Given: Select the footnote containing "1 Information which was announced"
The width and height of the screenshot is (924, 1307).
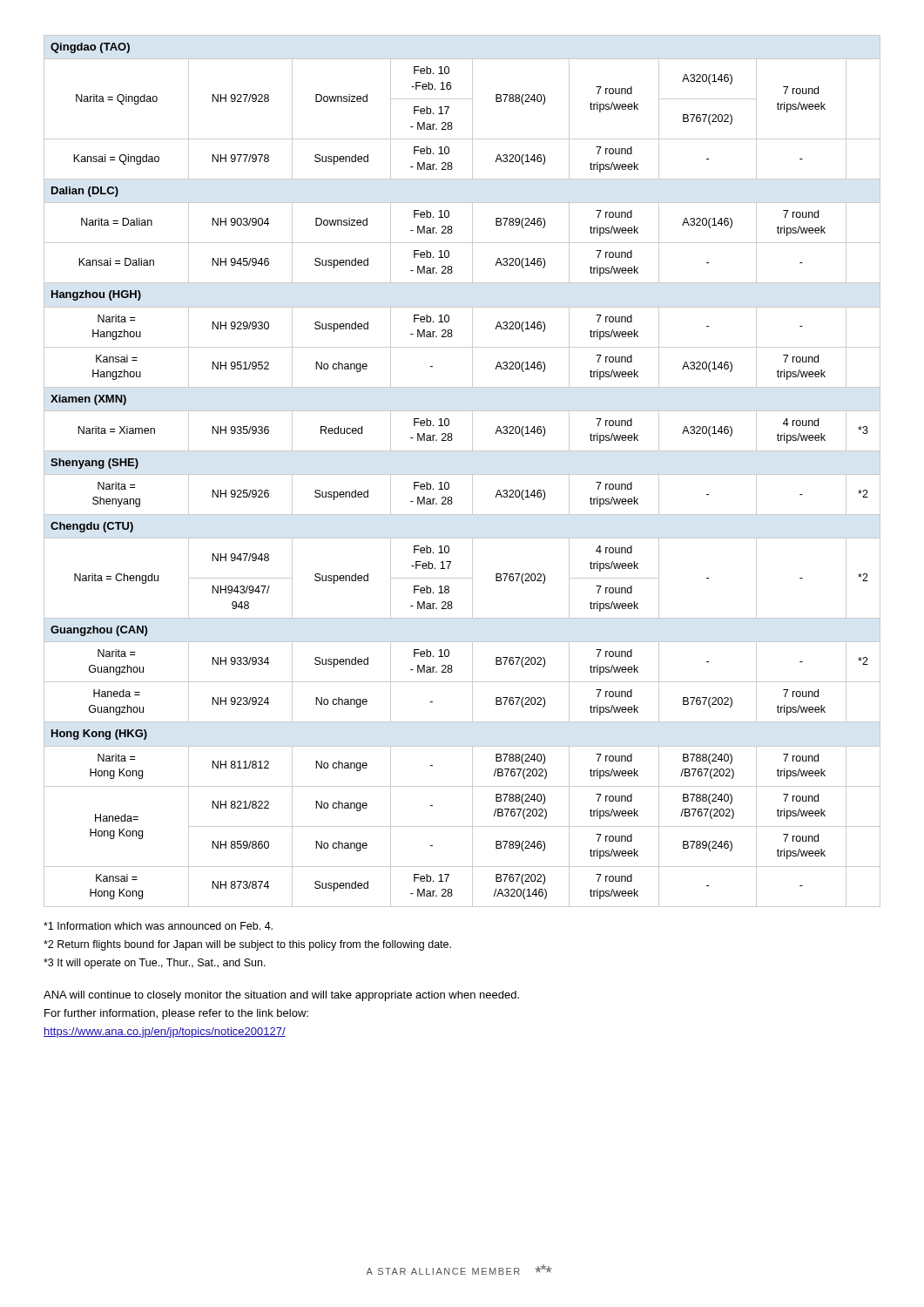Looking at the screenshot, I should point(159,926).
